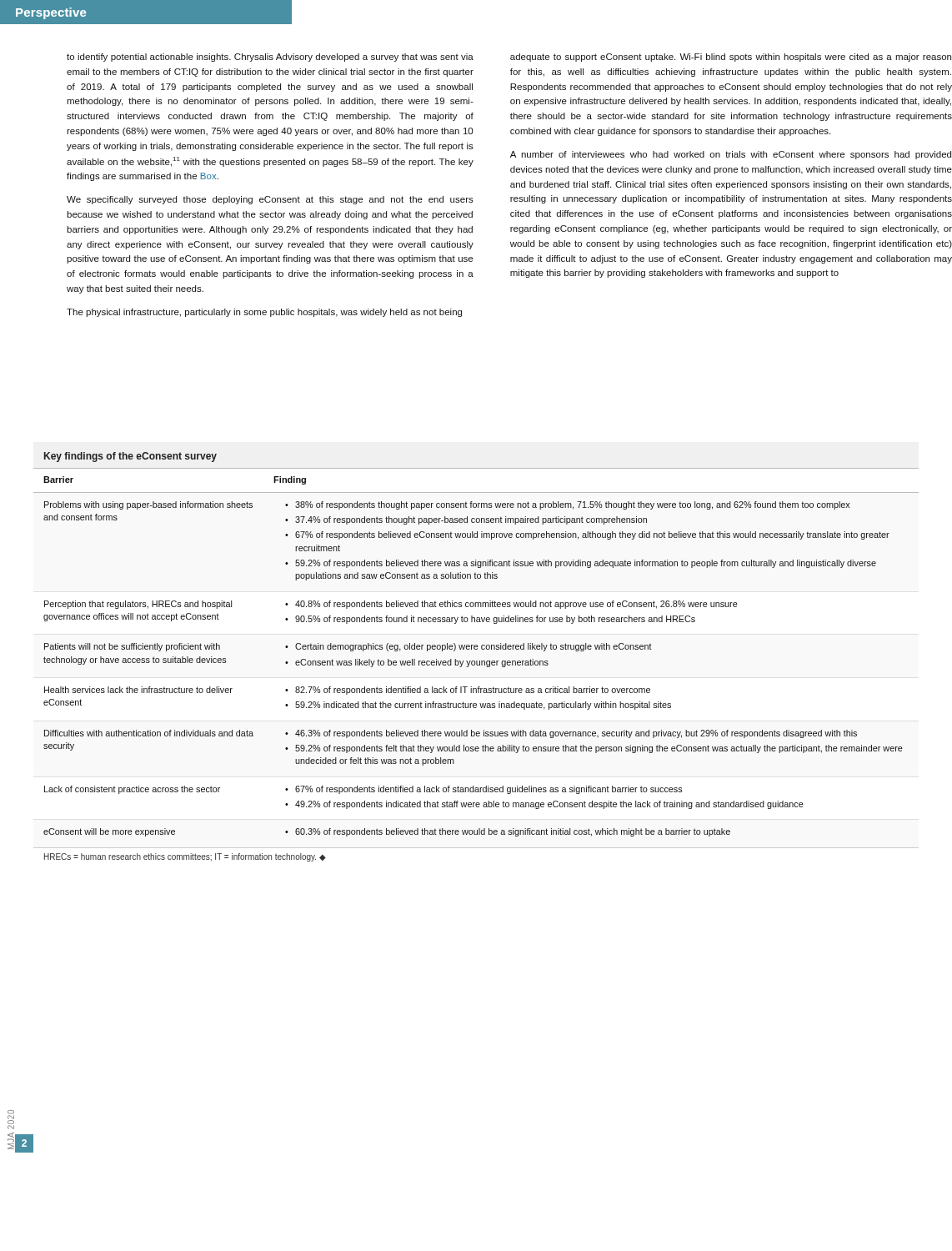Click a table
This screenshot has width=952, height=1251.
476,654
